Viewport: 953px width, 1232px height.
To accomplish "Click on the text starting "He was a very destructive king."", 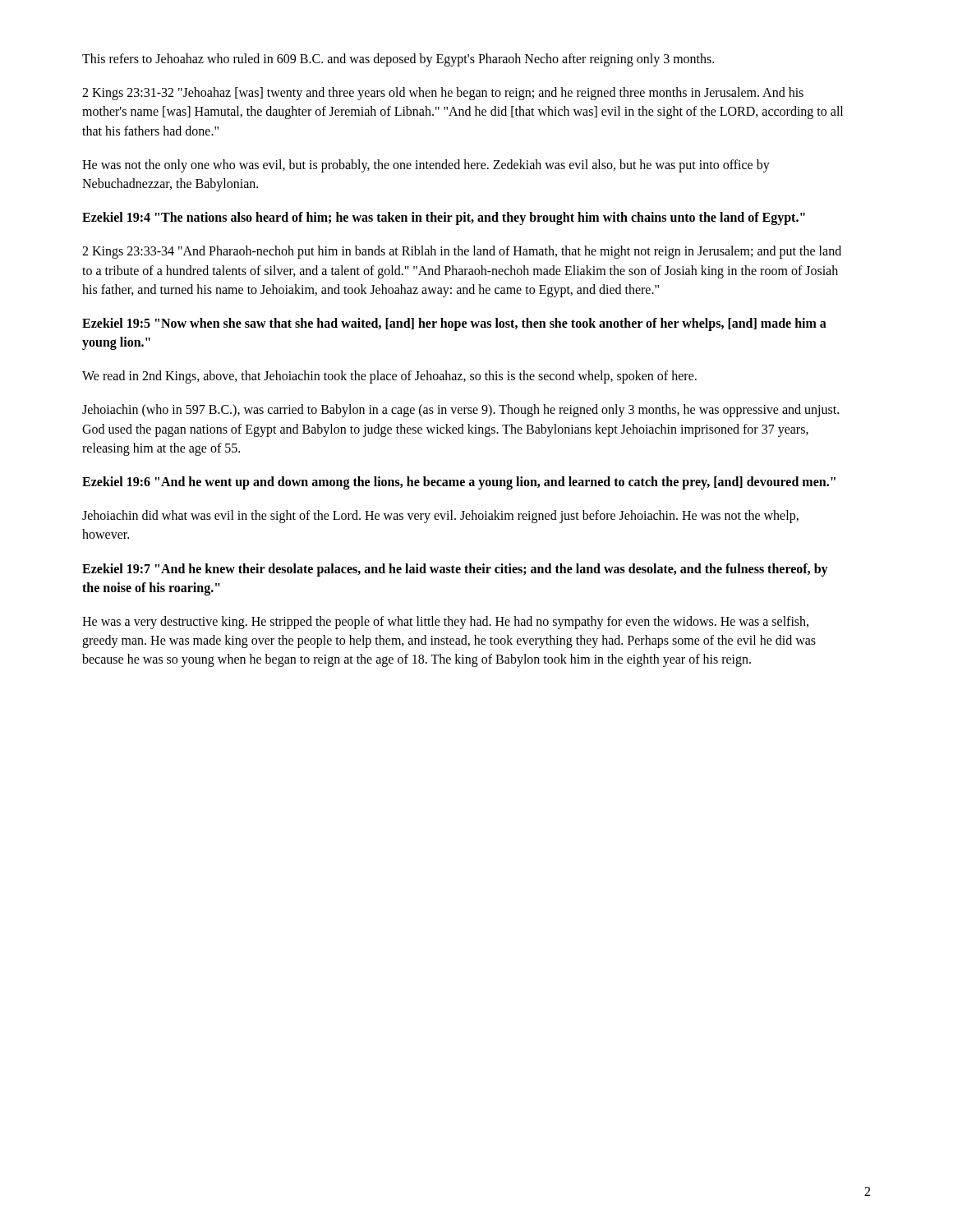I will point(449,640).
